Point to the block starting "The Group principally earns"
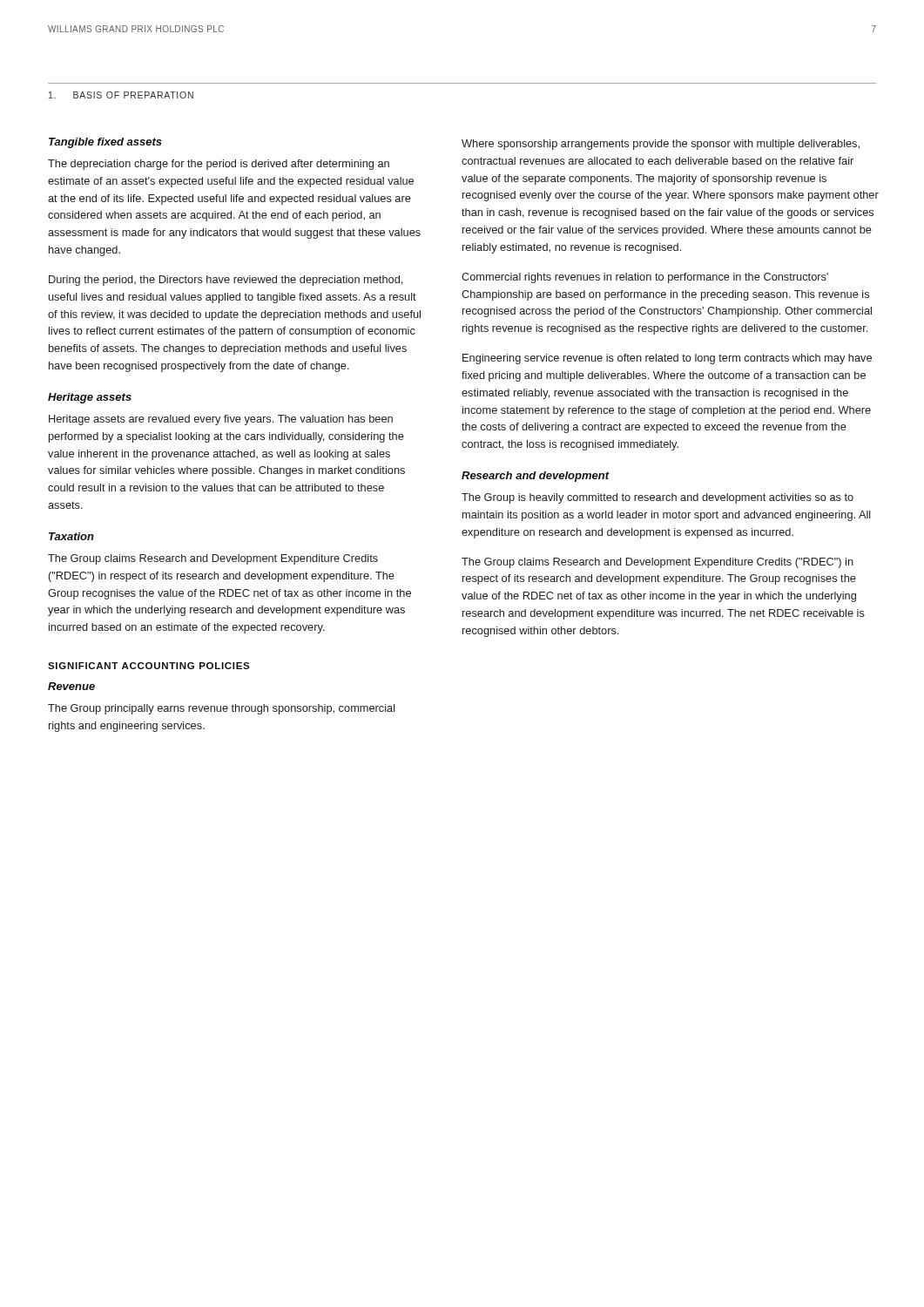924x1307 pixels. (x=222, y=717)
